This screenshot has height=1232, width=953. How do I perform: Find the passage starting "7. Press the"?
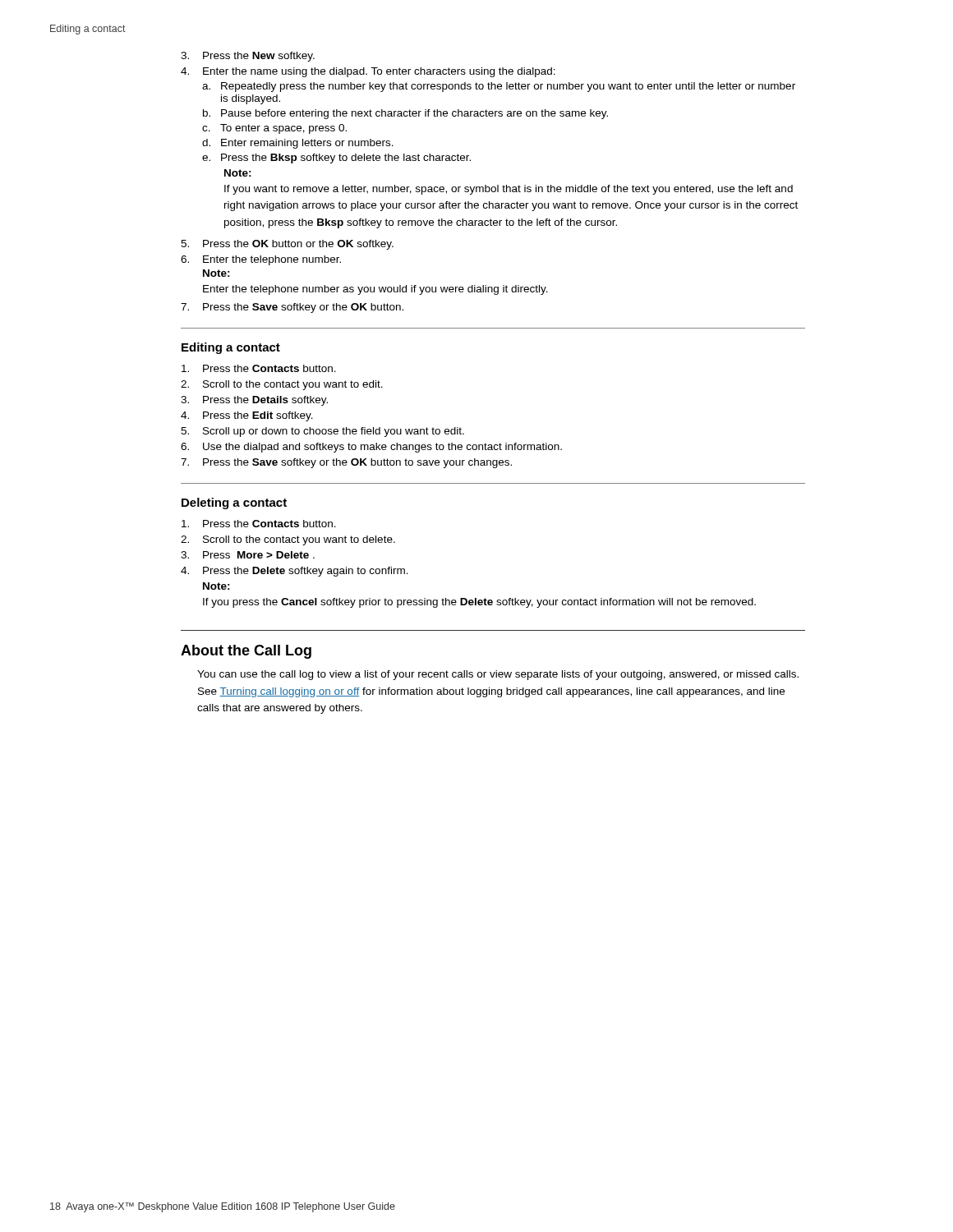pos(292,308)
